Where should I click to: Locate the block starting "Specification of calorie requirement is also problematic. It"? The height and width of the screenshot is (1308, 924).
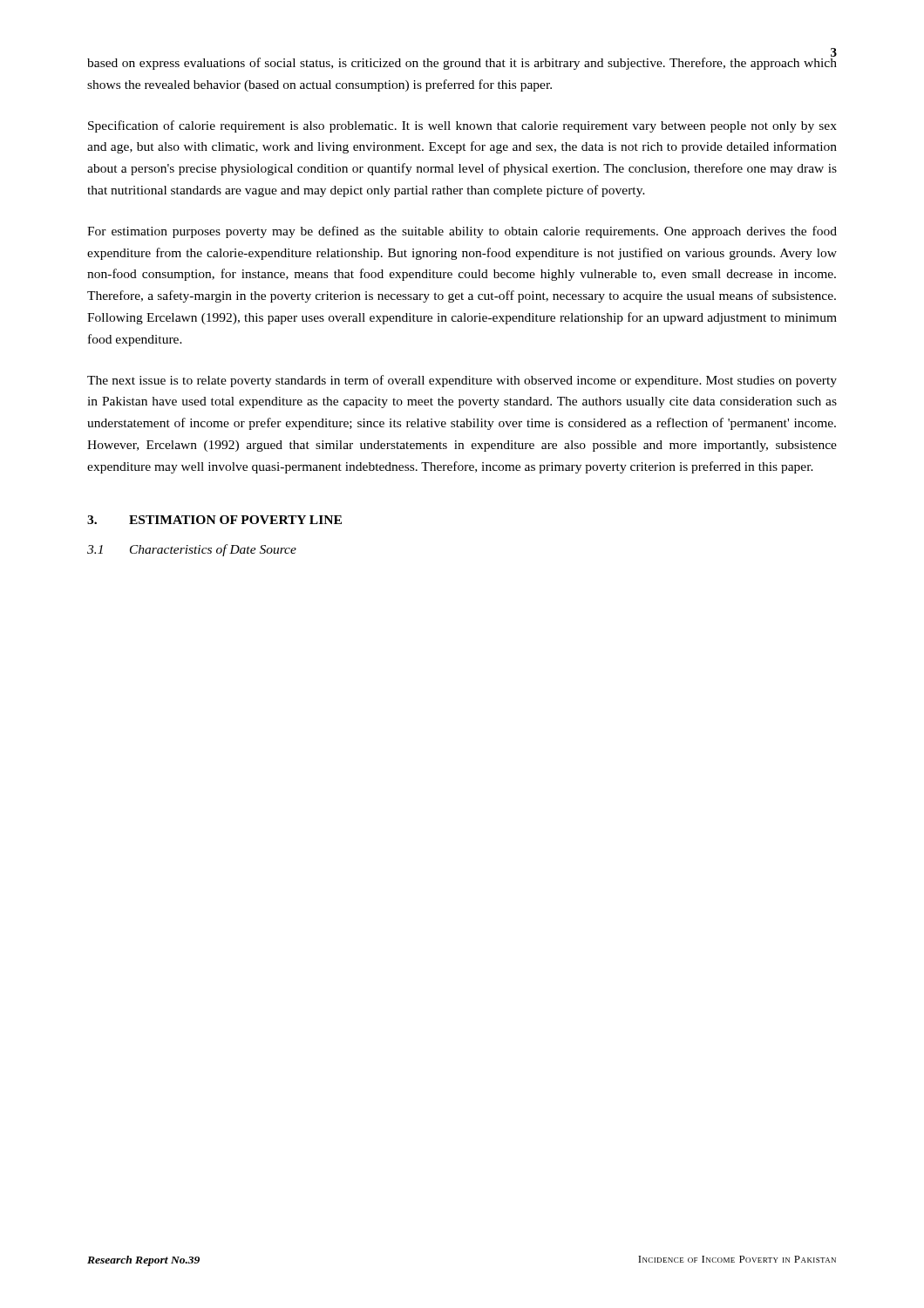pos(462,157)
